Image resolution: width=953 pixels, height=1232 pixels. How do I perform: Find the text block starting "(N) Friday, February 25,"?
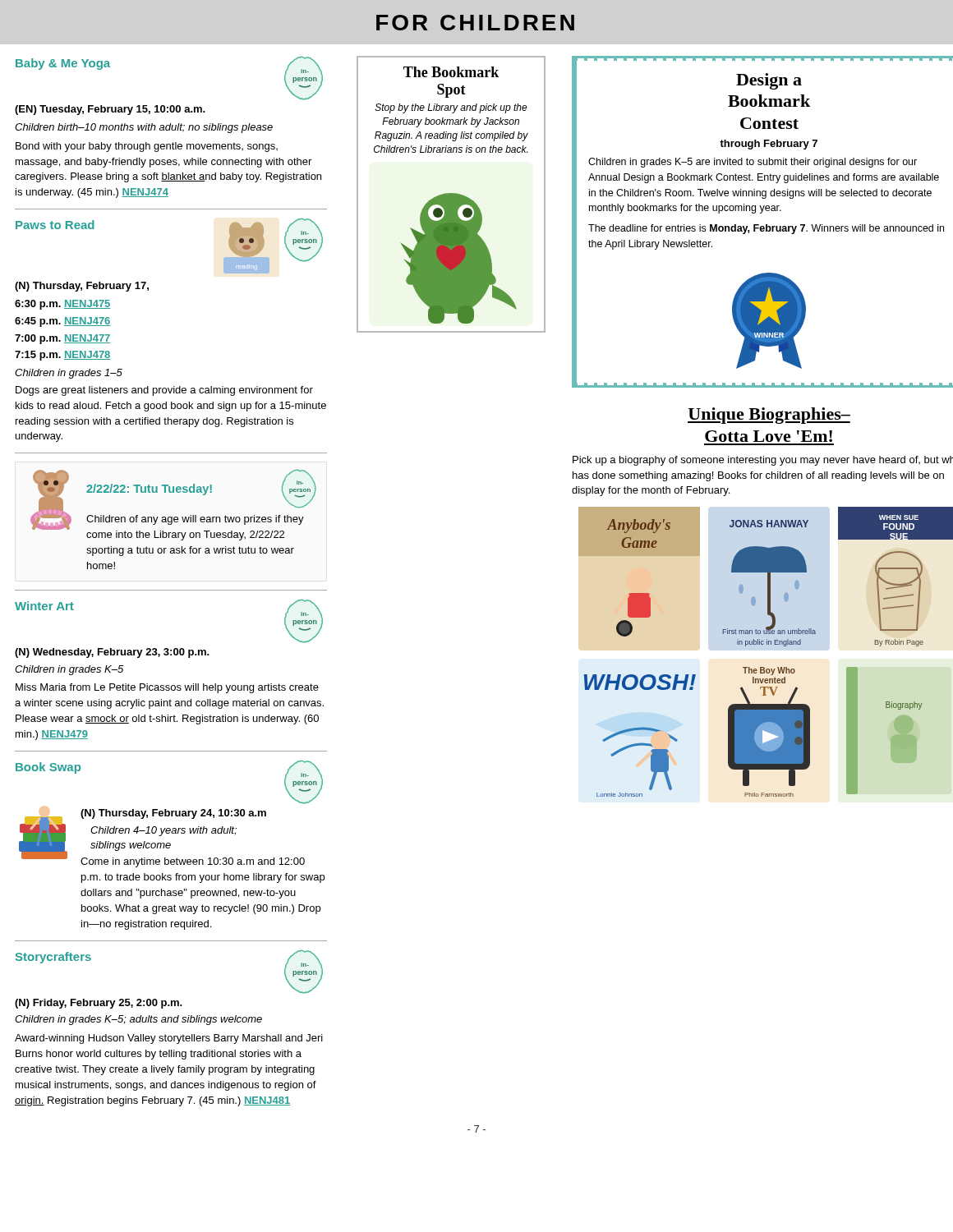pyautogui.click(x=171, y=1052)
